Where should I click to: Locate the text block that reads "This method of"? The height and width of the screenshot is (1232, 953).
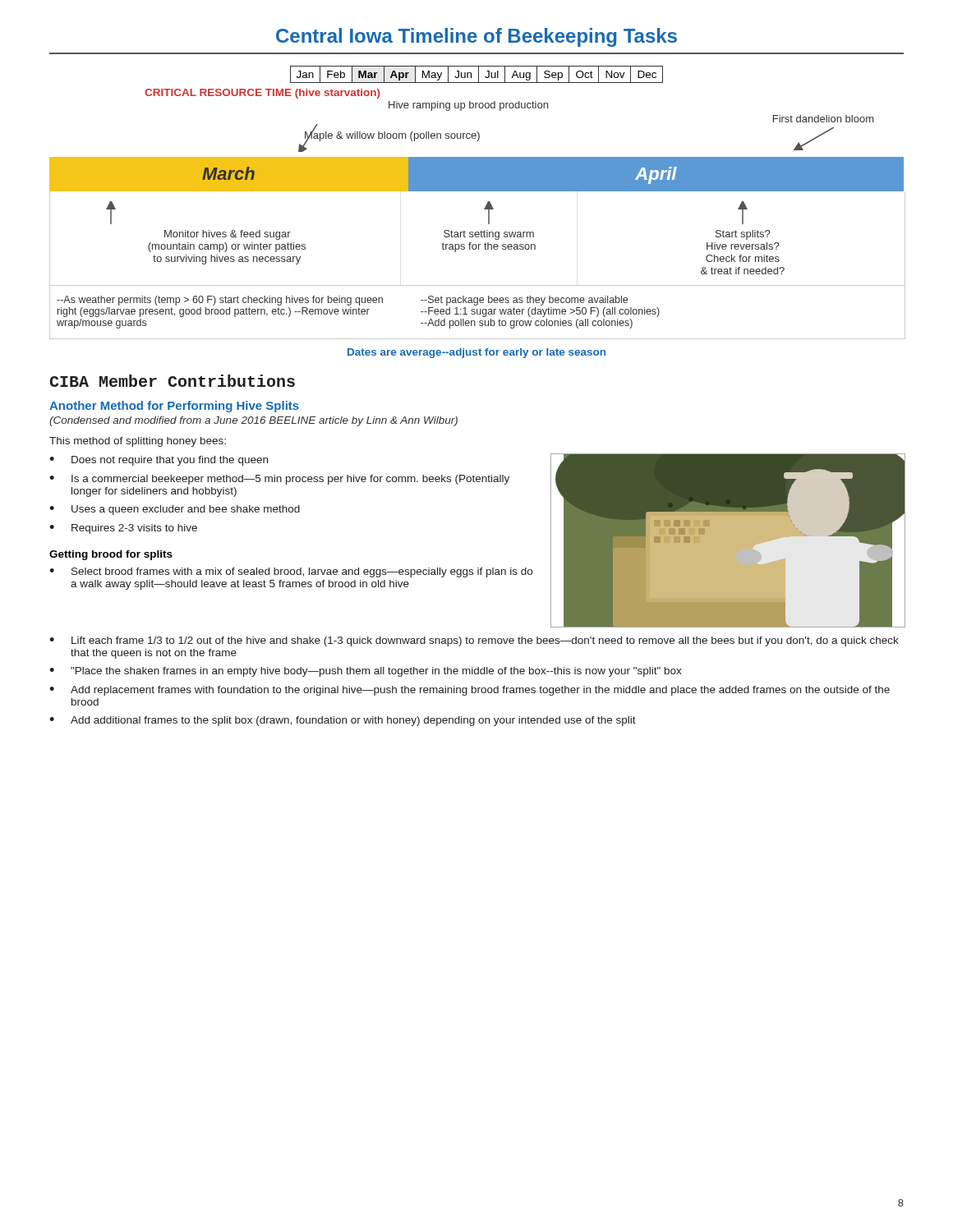point(138,441)
